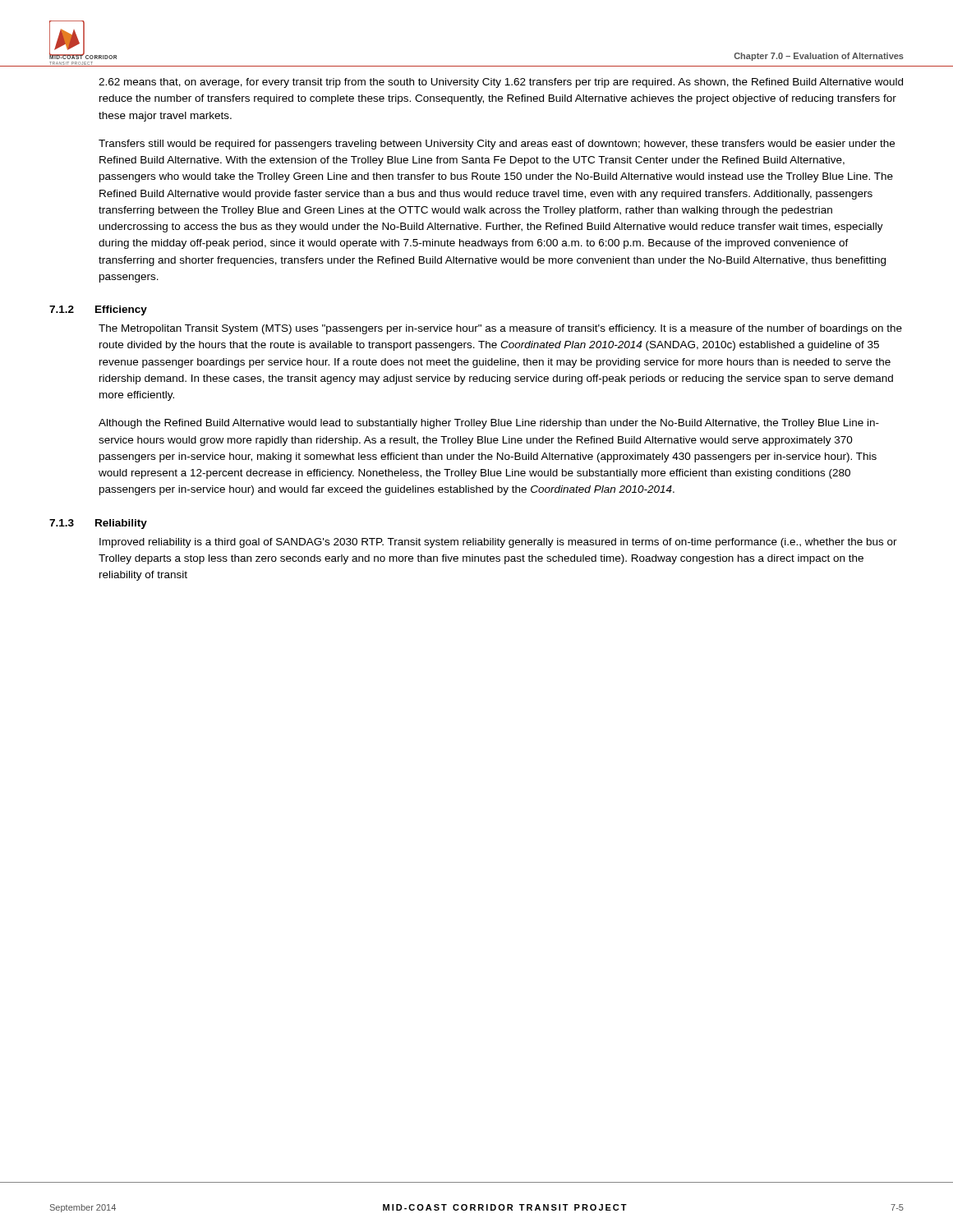Find the text block starting "The Metropolitan Transit System"
Screen dimensions: 1232x953
pos(500,361)
